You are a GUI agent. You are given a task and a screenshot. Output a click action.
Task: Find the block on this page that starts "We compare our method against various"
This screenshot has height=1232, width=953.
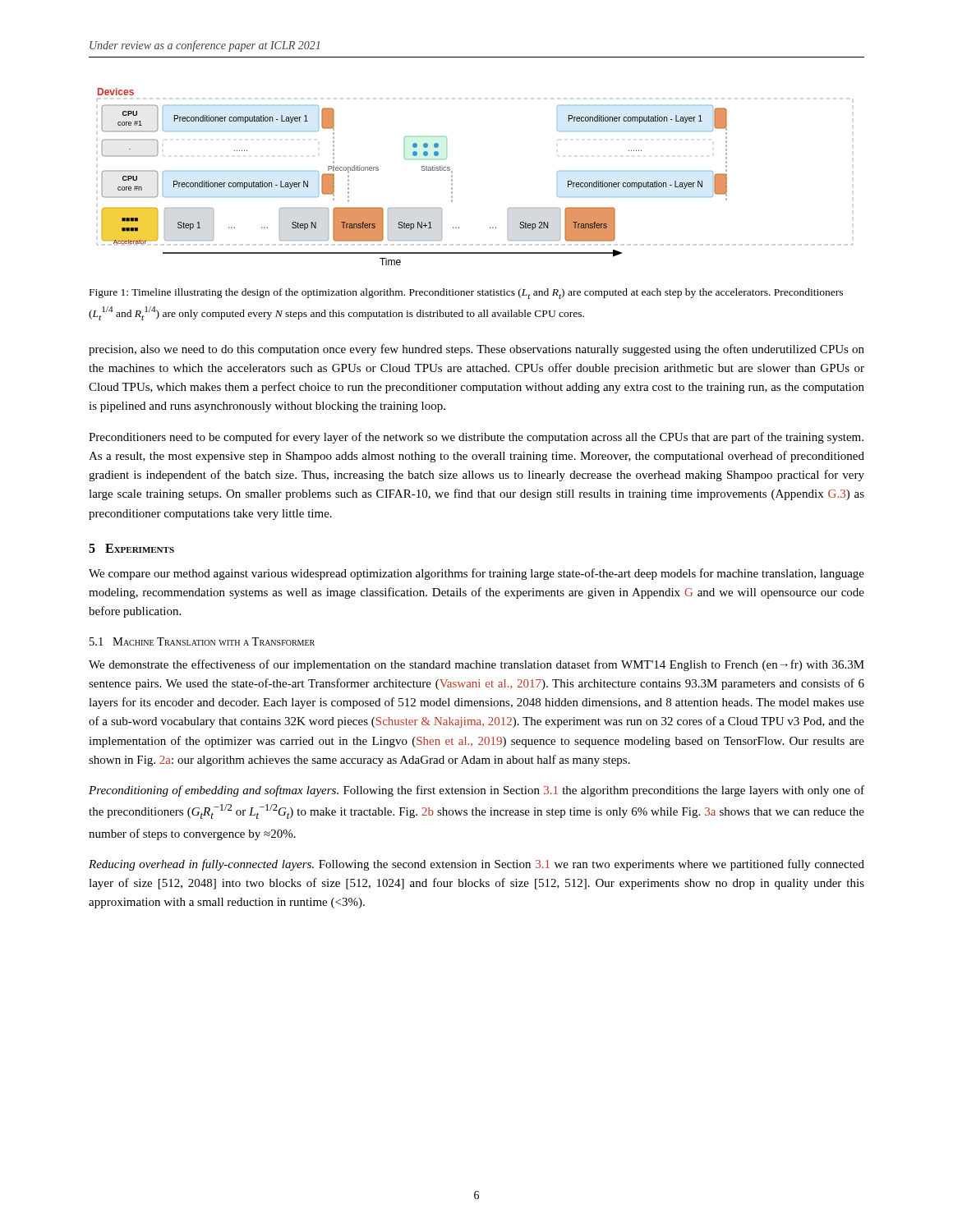pyautogui.click(x=476, y=592)
